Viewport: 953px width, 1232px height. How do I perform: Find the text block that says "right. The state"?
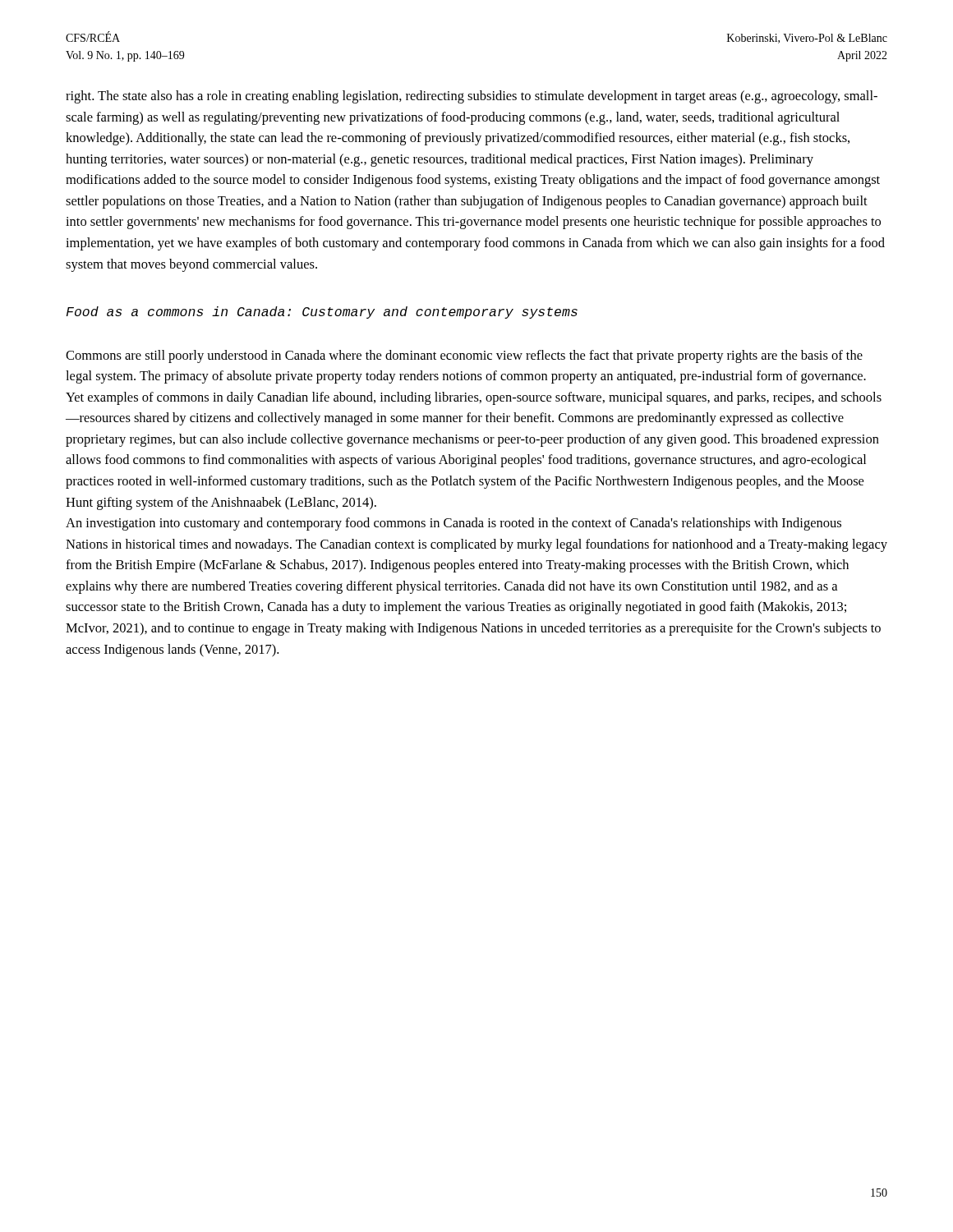(476, 180)
